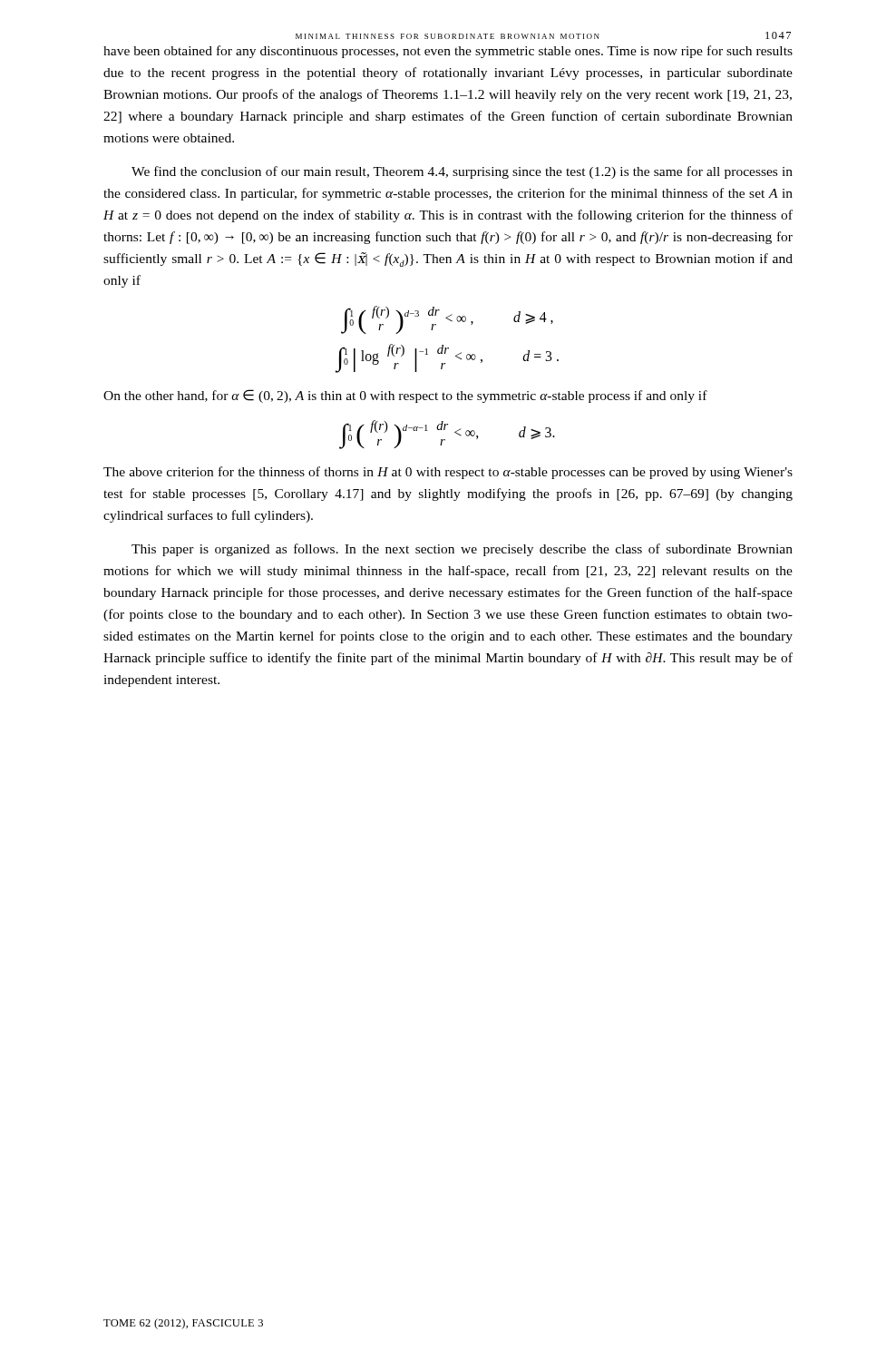
Task: Locate the text block that reads "This paper is organized as follows."
Action: (x=448, y=615)
